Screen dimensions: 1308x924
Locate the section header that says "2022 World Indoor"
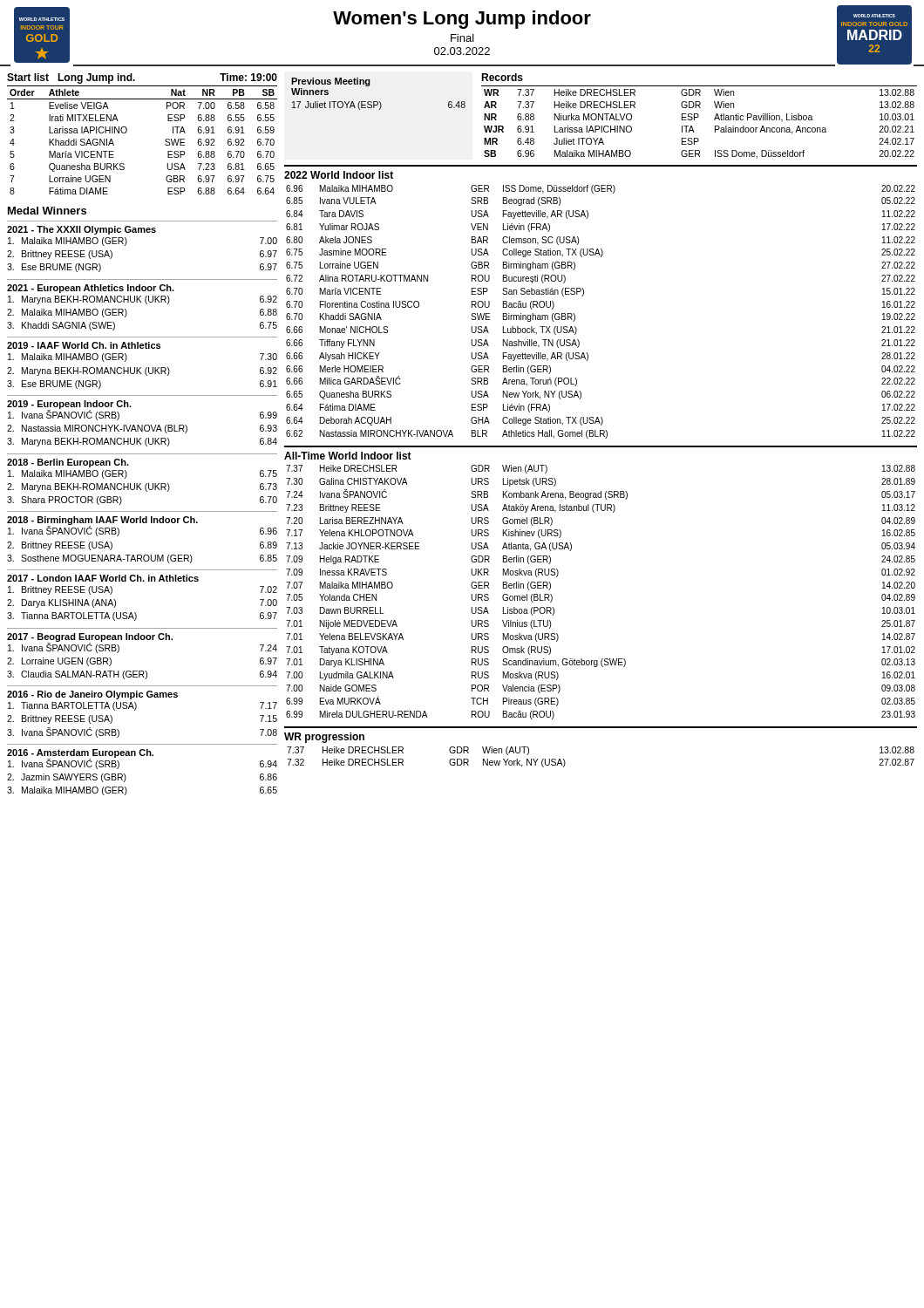[x=339, y=175]
